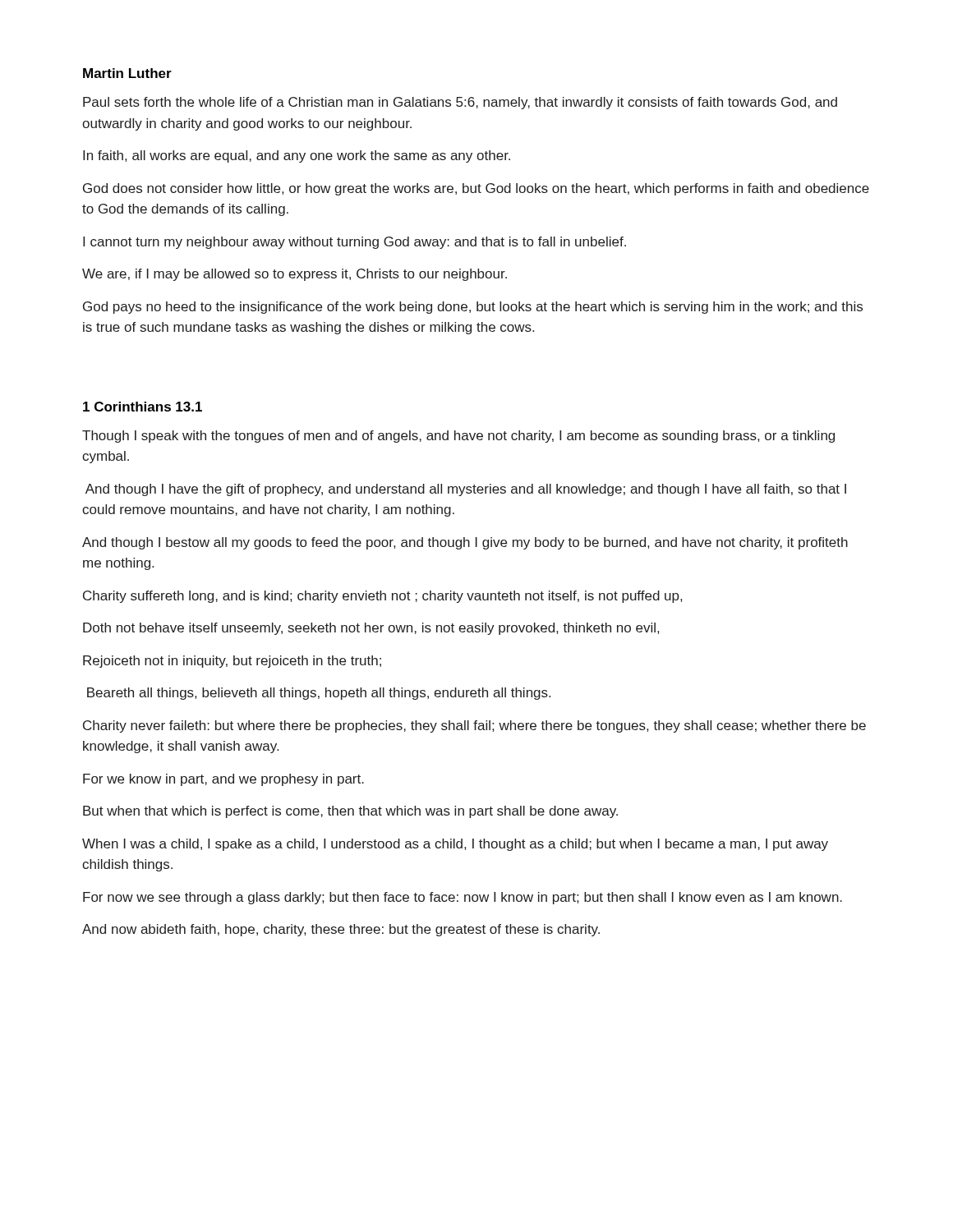Find the region starting "For we know in part, and we prophesy"
The width and height of the screenshot is (953, 1232).
(x=223, y=779)
